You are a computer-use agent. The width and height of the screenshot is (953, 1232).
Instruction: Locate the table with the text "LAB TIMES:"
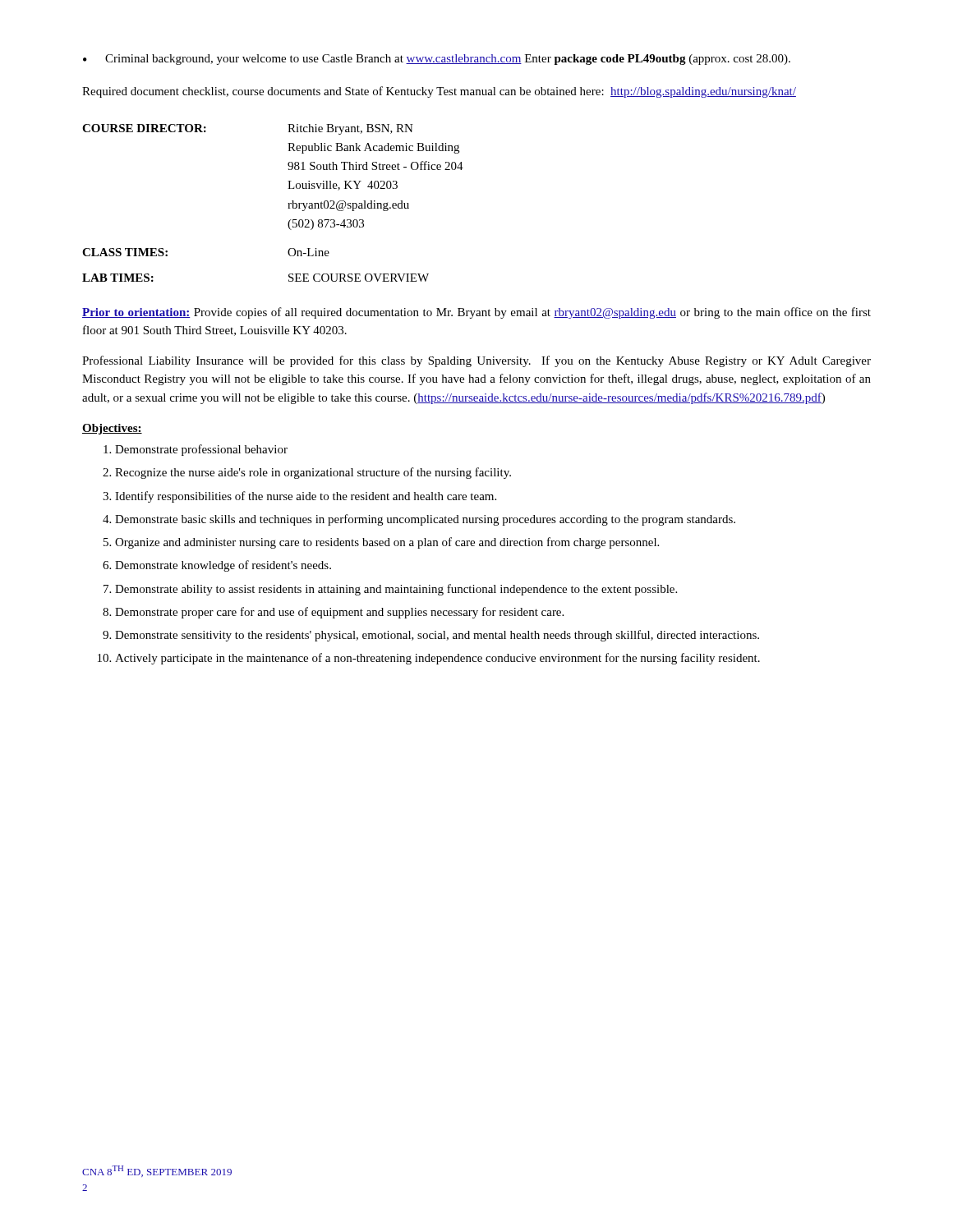(x=476, y=201)
